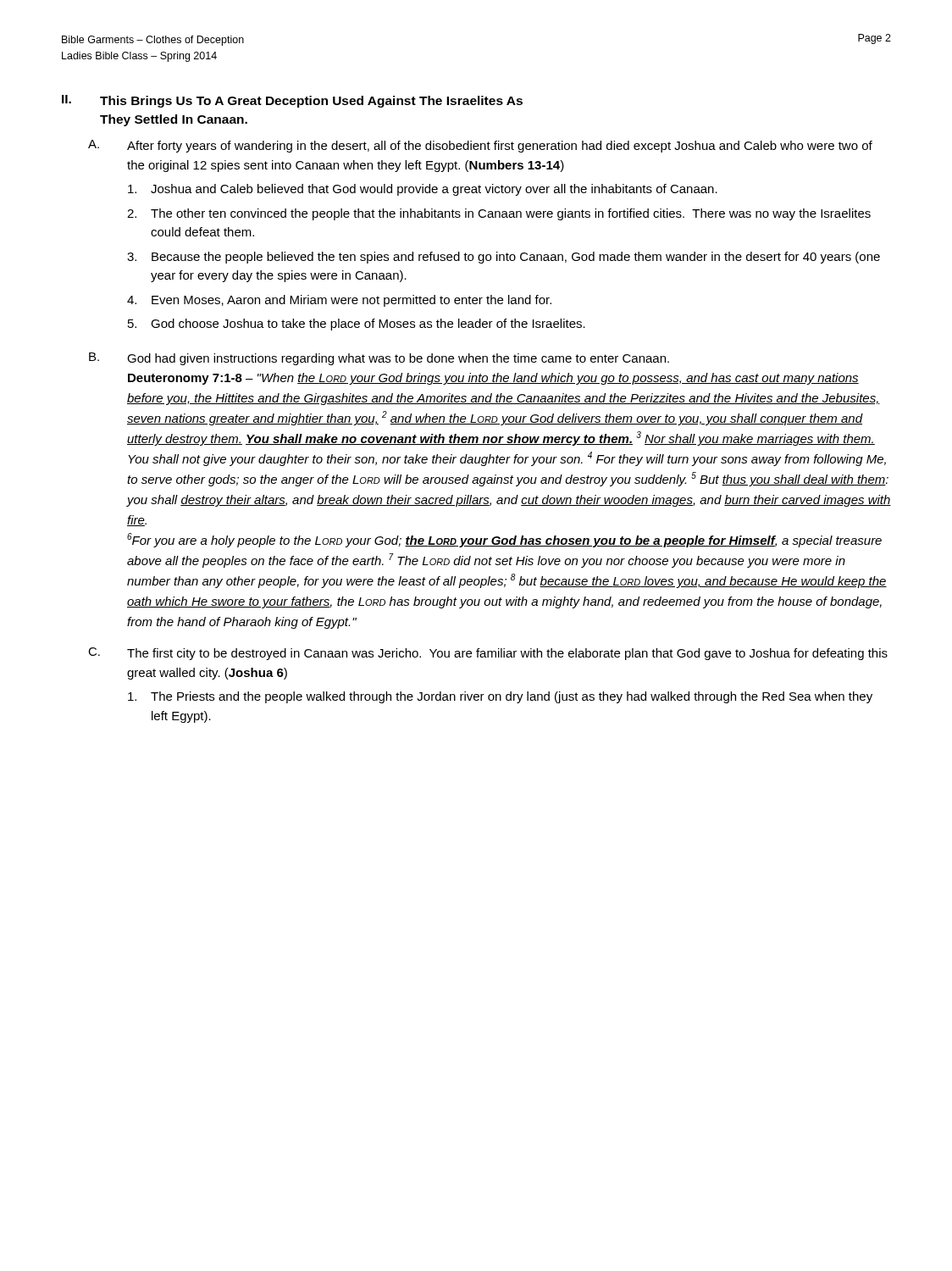Image resolution: width=952 pixels, height=1271 pixels.
Task: Navigate to the text block starting "B. God had given instructions regarding what was"
Action: click(x=476, y=491)
